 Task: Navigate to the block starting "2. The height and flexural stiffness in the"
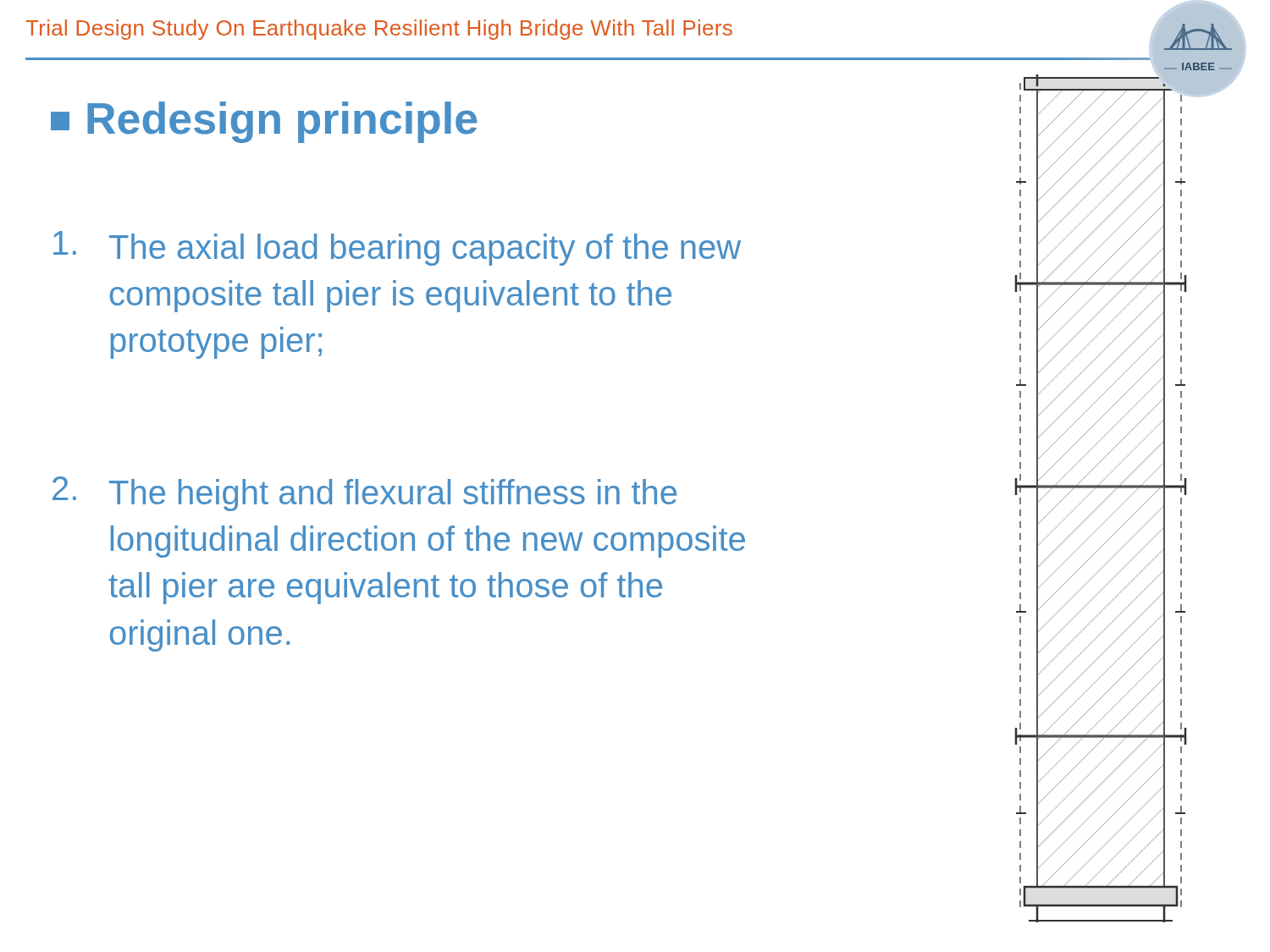406,563
